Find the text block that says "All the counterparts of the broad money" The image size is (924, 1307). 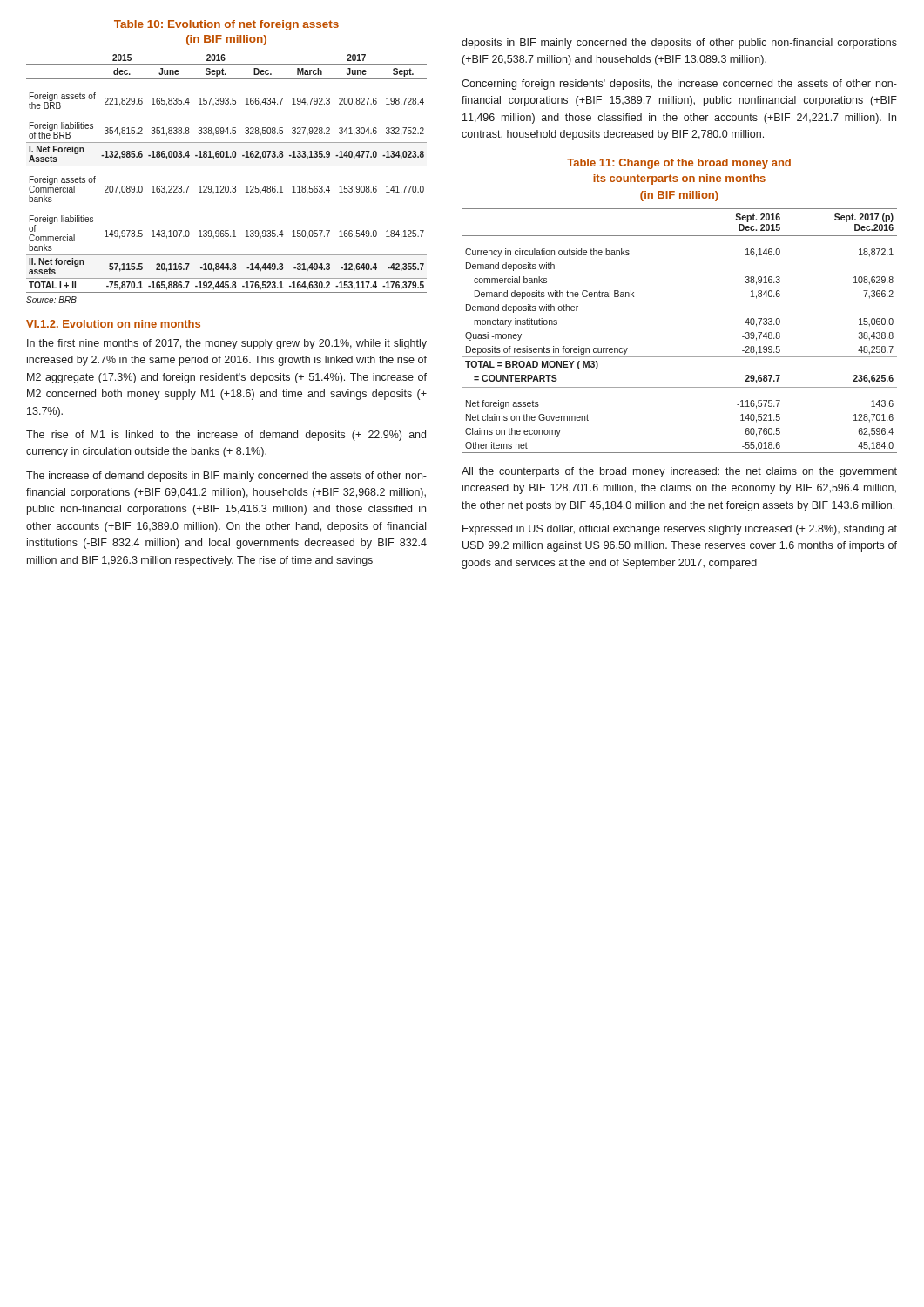click(679, 488)
